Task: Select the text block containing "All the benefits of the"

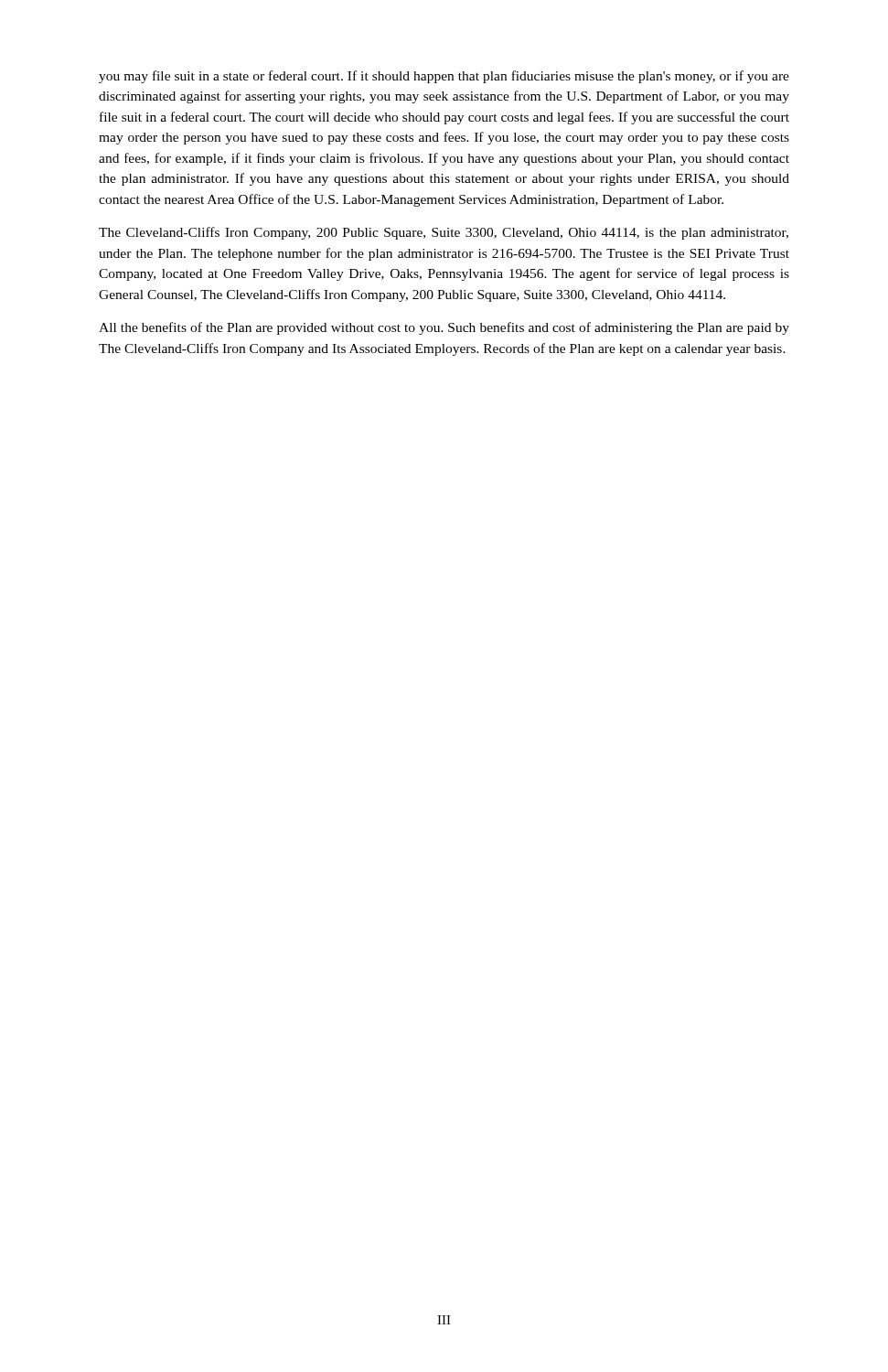Action: 444,337
